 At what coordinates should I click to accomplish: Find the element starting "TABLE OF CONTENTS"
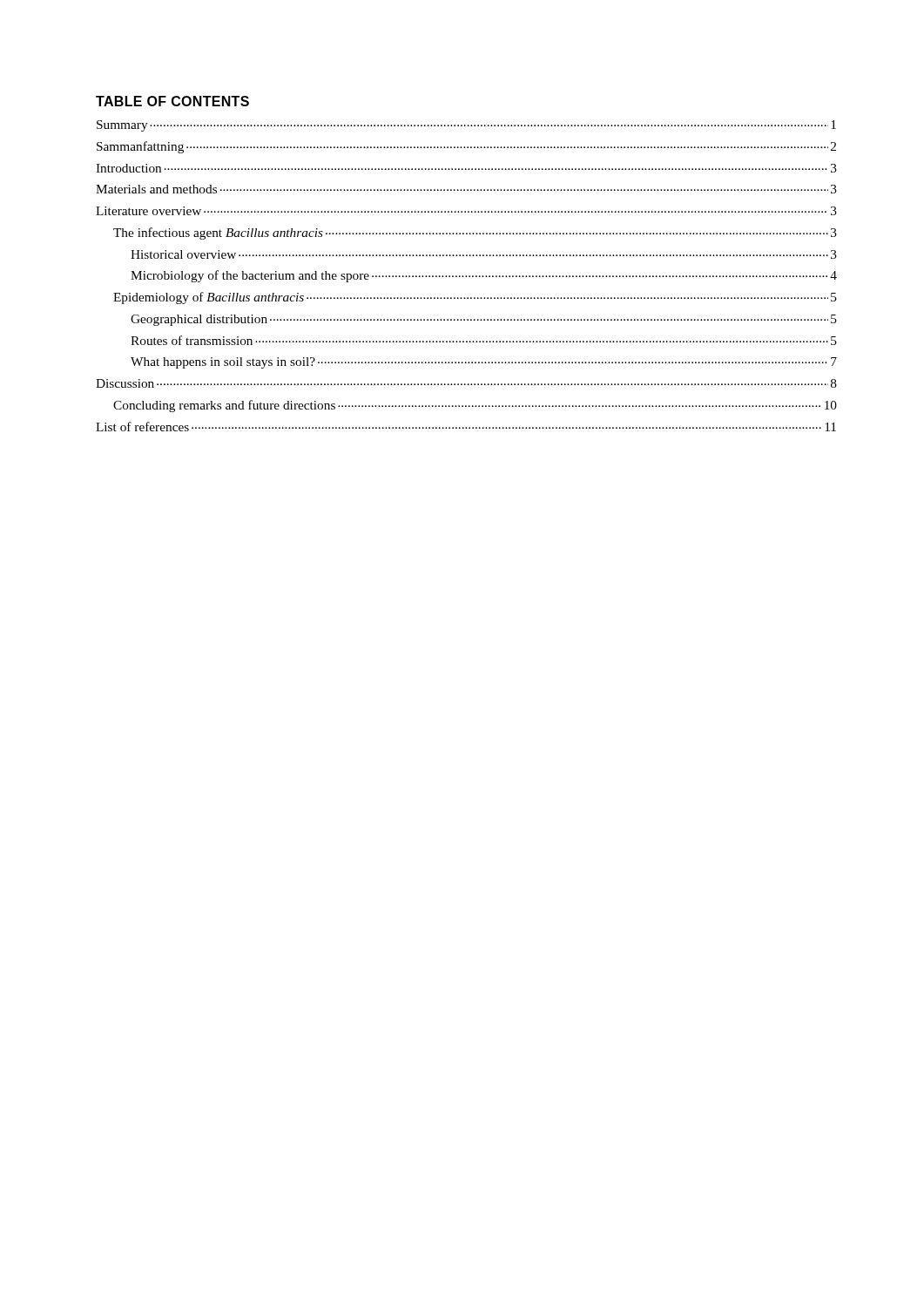[x=173, y=101]
